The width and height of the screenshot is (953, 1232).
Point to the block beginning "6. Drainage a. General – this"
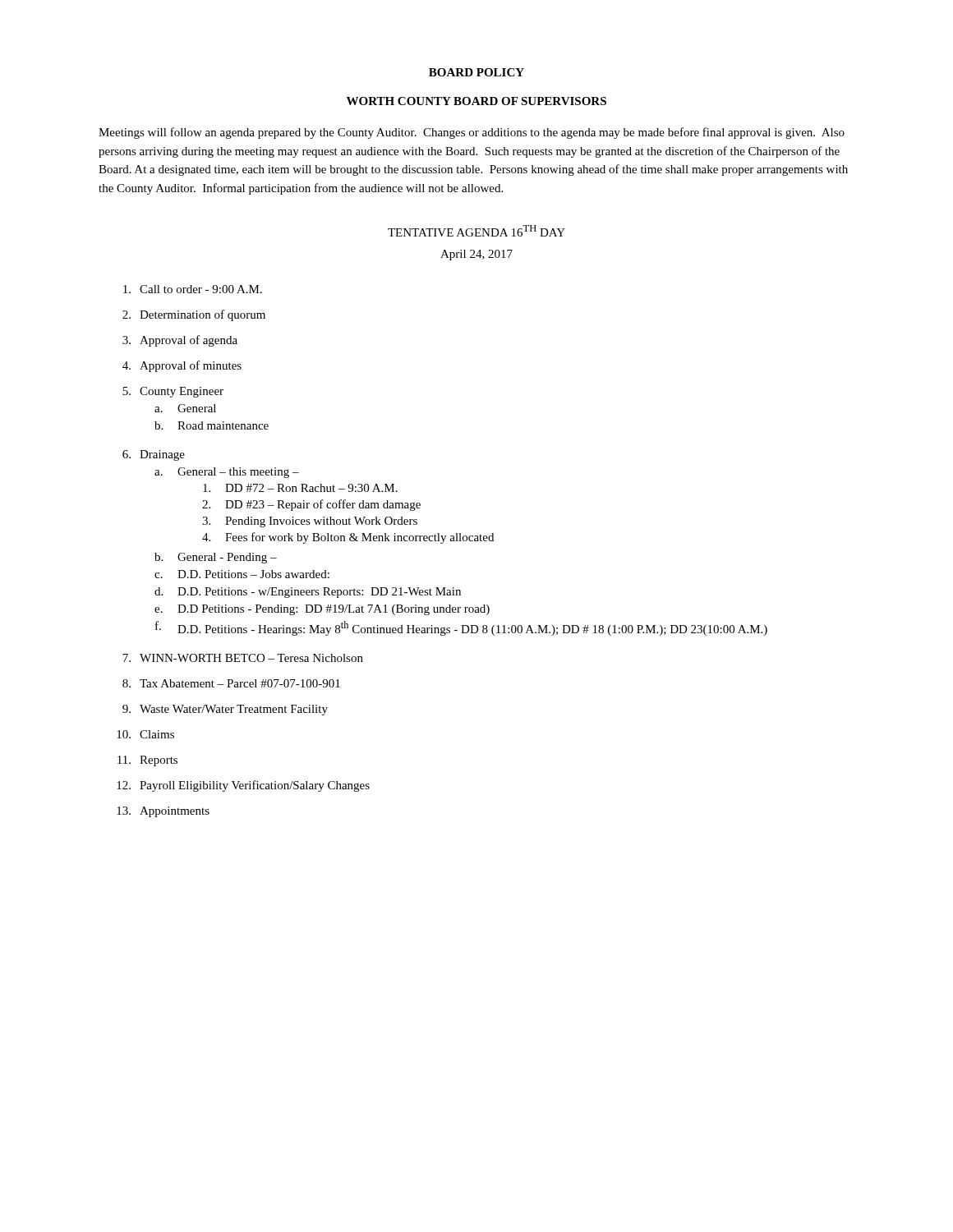coord(476,544)
